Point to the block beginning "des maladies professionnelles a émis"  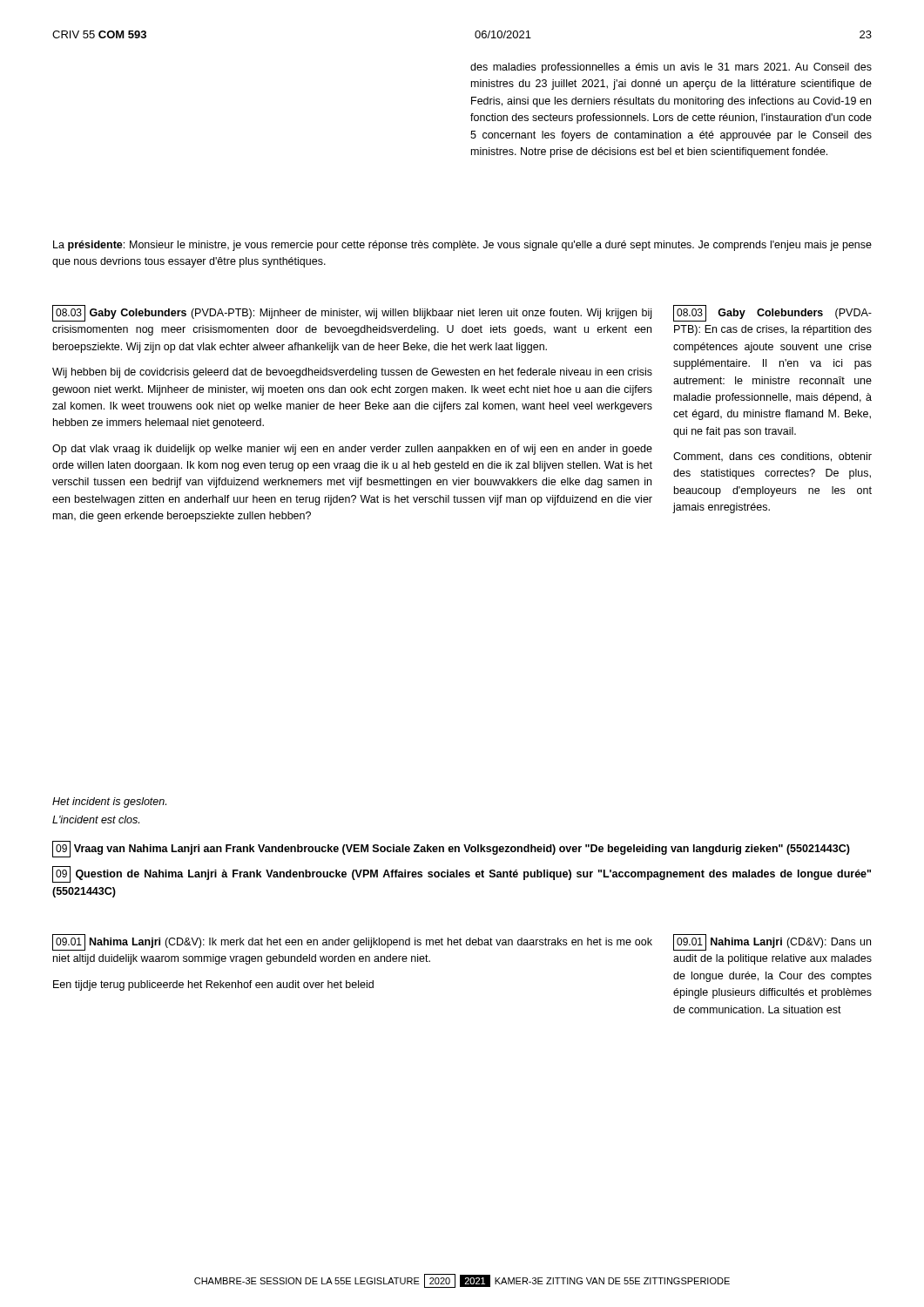[671, 109]
